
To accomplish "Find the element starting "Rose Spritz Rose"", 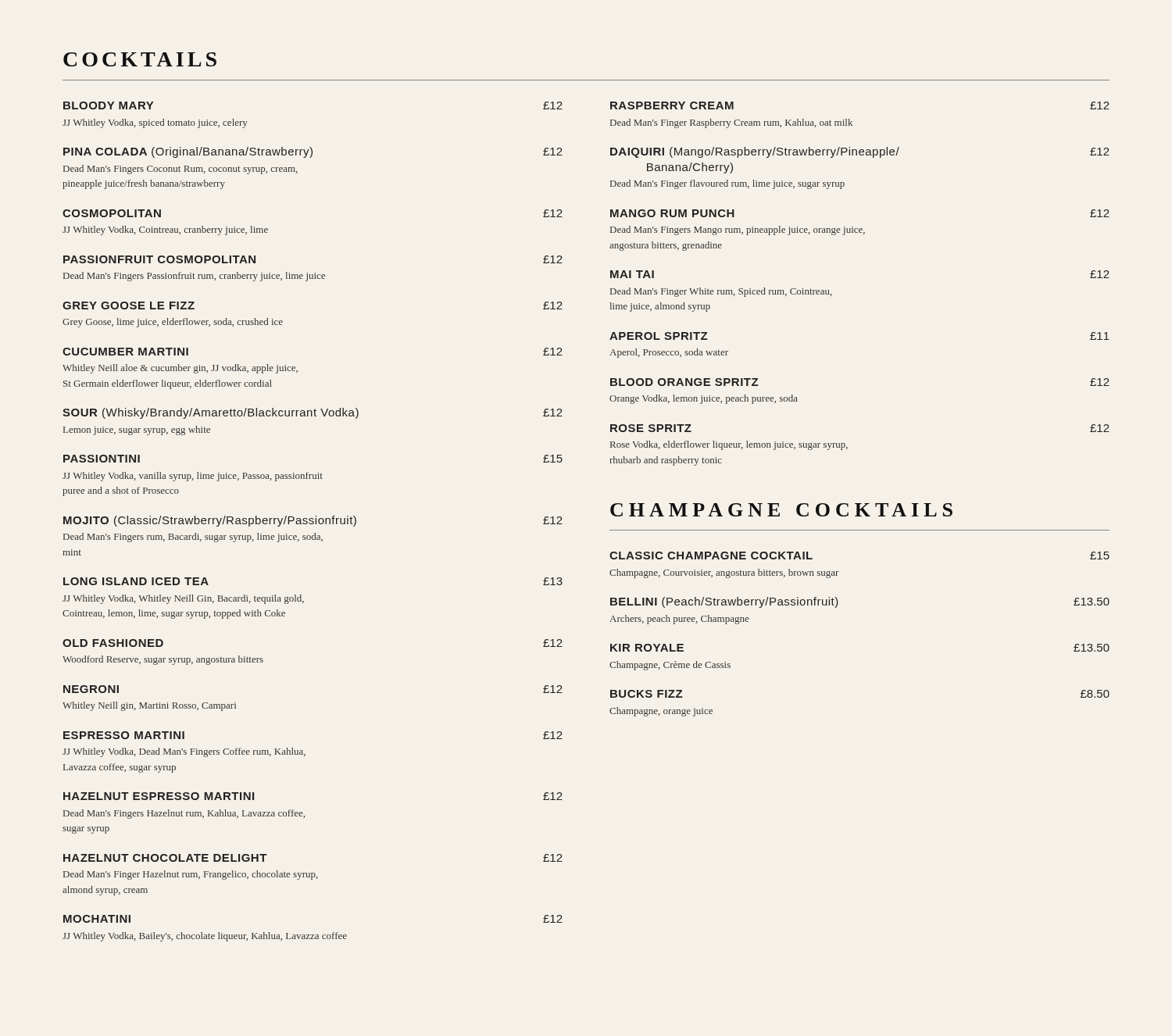I will pos(652,428).
